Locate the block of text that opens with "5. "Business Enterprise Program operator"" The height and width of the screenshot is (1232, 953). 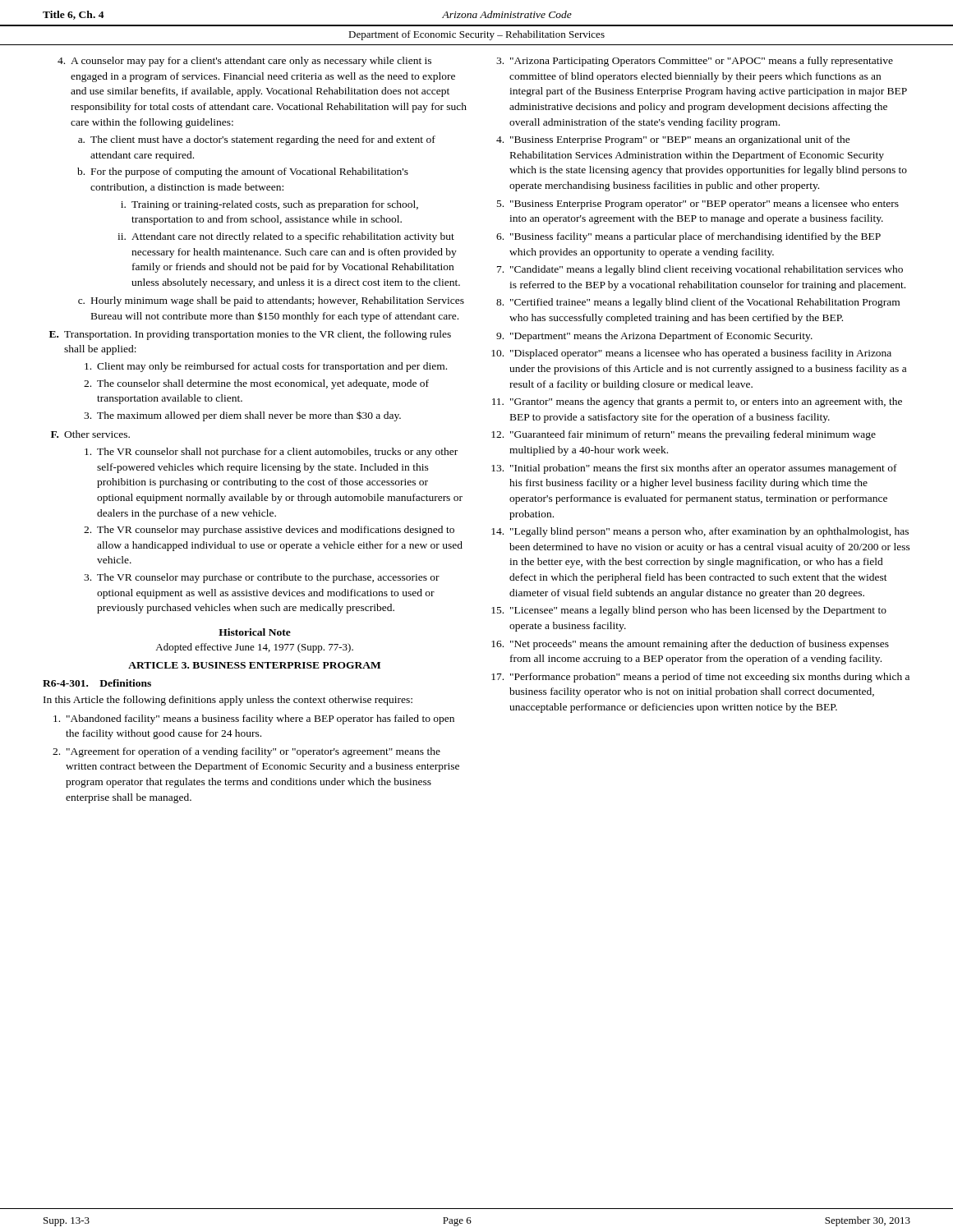698,211
